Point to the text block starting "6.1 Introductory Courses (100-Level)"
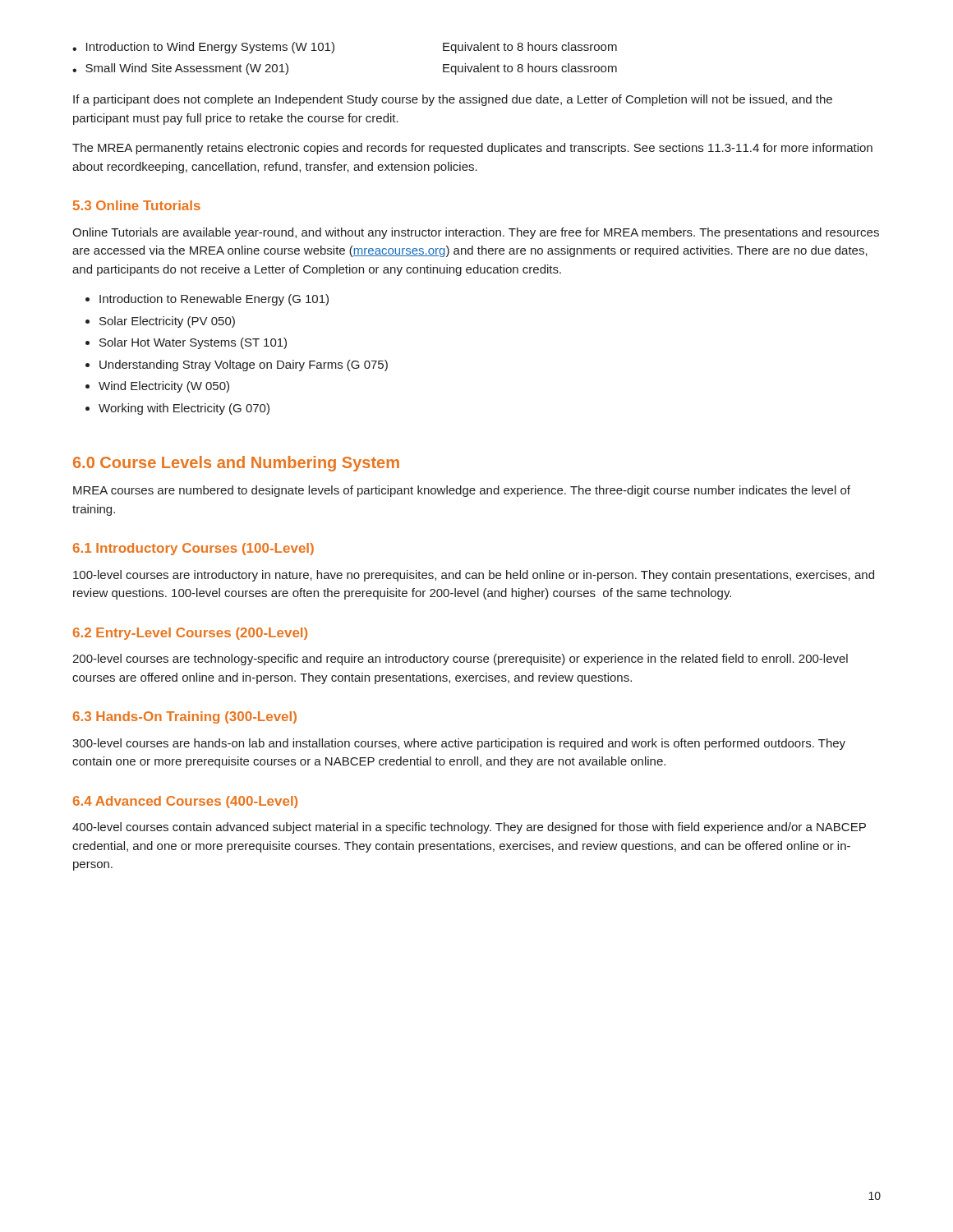Screen dimensions: 1232x953 (193, 549)
